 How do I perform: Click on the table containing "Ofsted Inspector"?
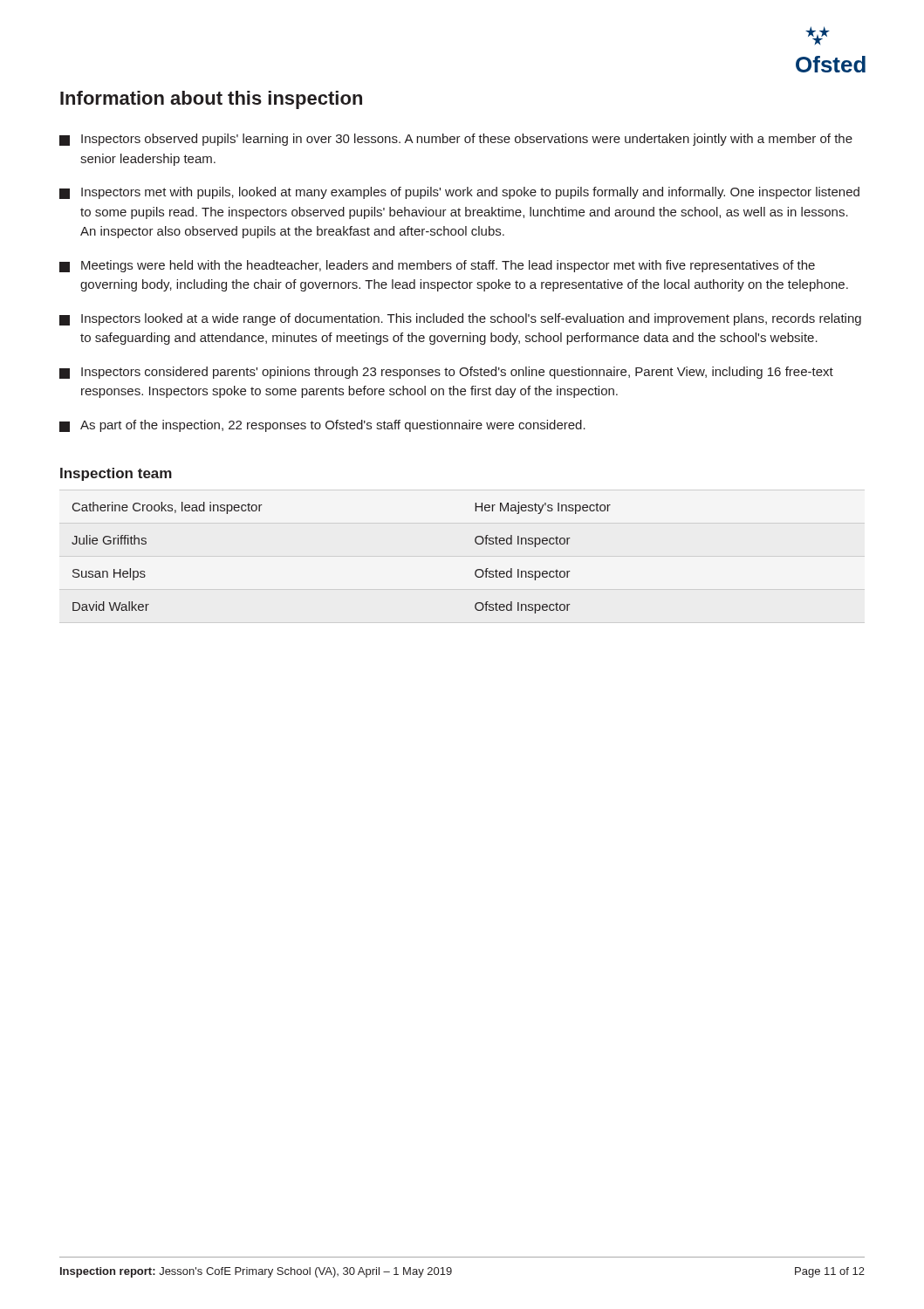pos(462,556)
